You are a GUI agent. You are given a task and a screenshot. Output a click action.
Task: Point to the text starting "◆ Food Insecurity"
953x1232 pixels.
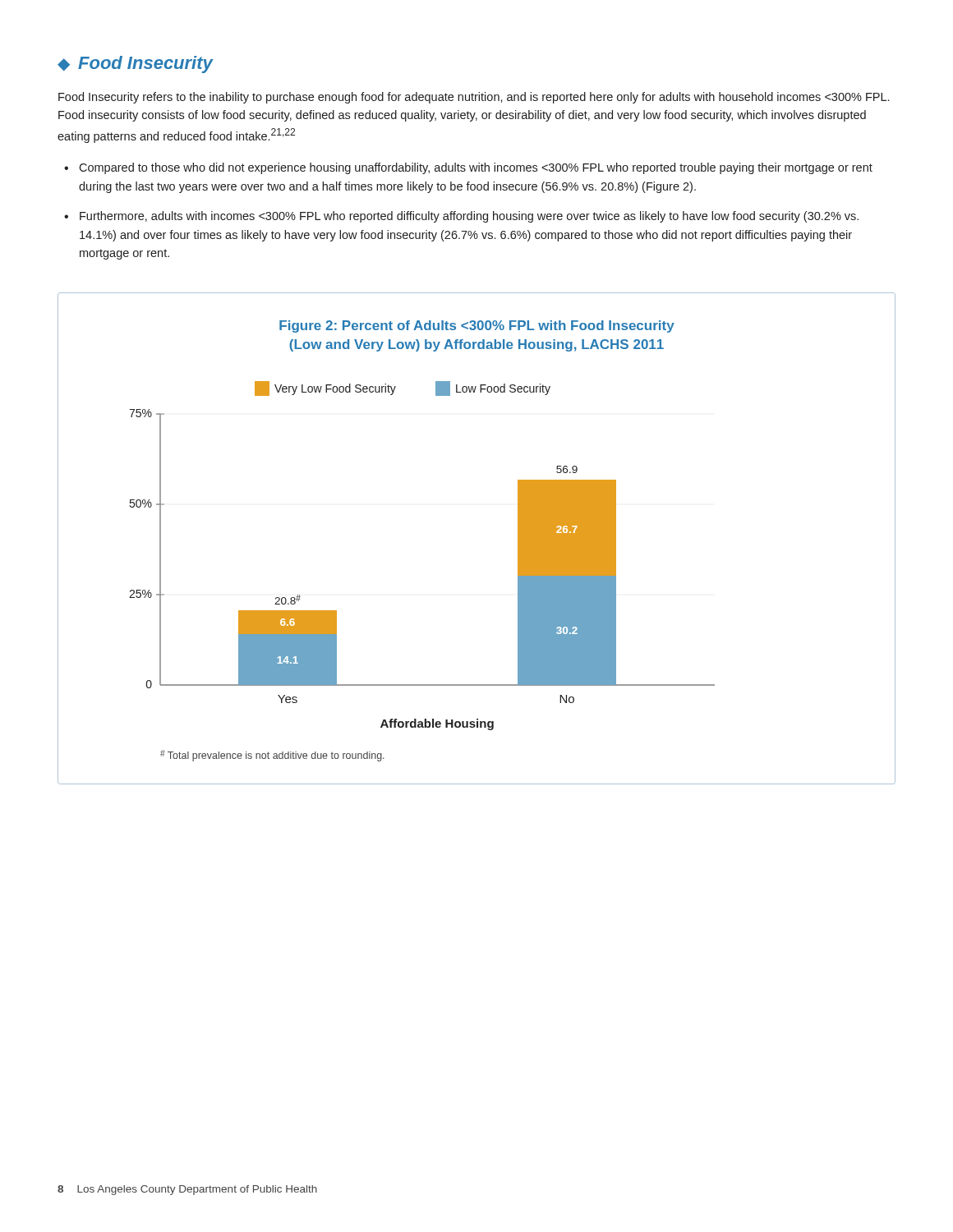coord(135,63)
